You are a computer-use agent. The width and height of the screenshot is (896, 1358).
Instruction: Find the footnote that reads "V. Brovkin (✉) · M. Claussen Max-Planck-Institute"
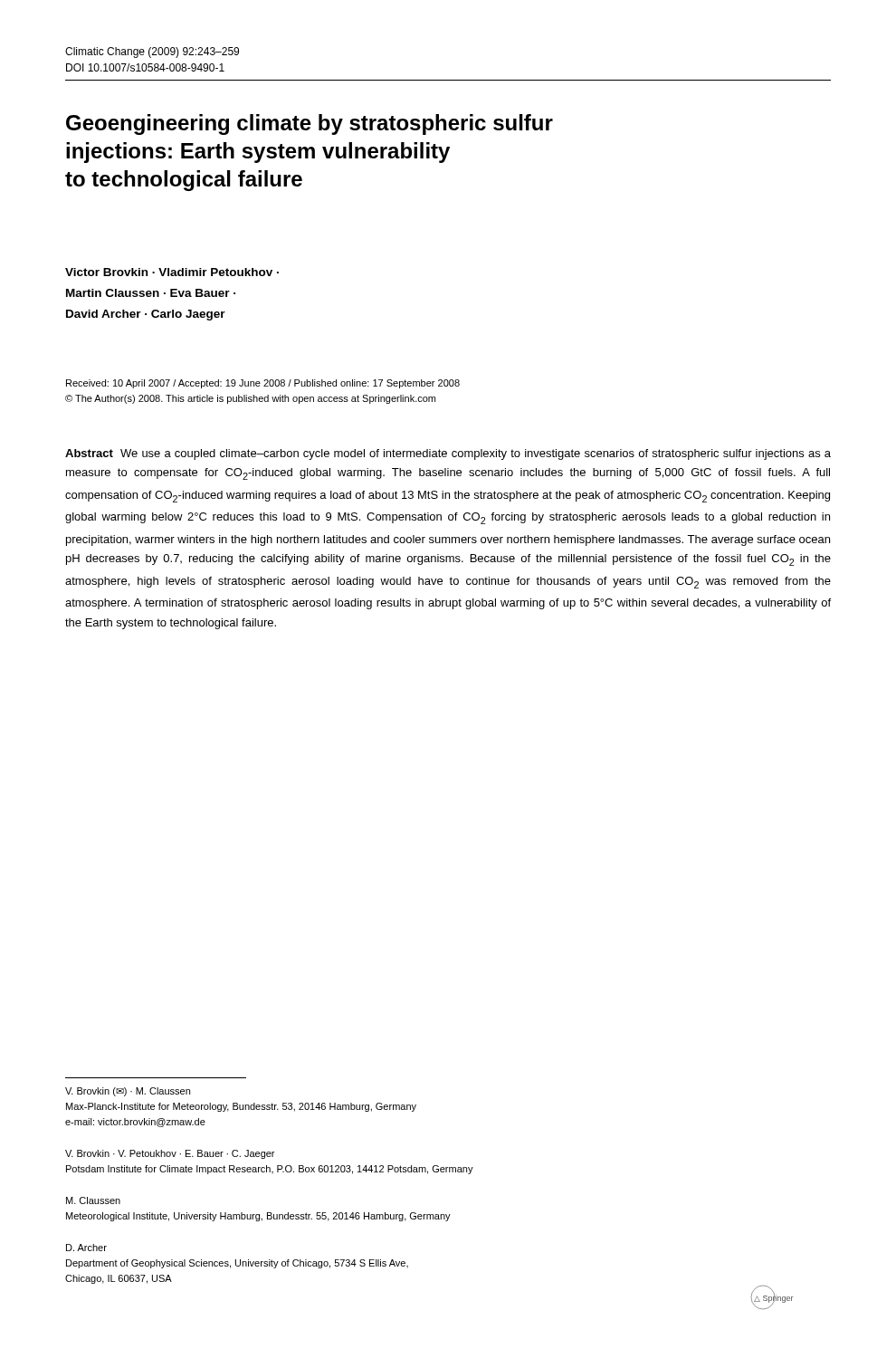click(x=448, y=1182)
